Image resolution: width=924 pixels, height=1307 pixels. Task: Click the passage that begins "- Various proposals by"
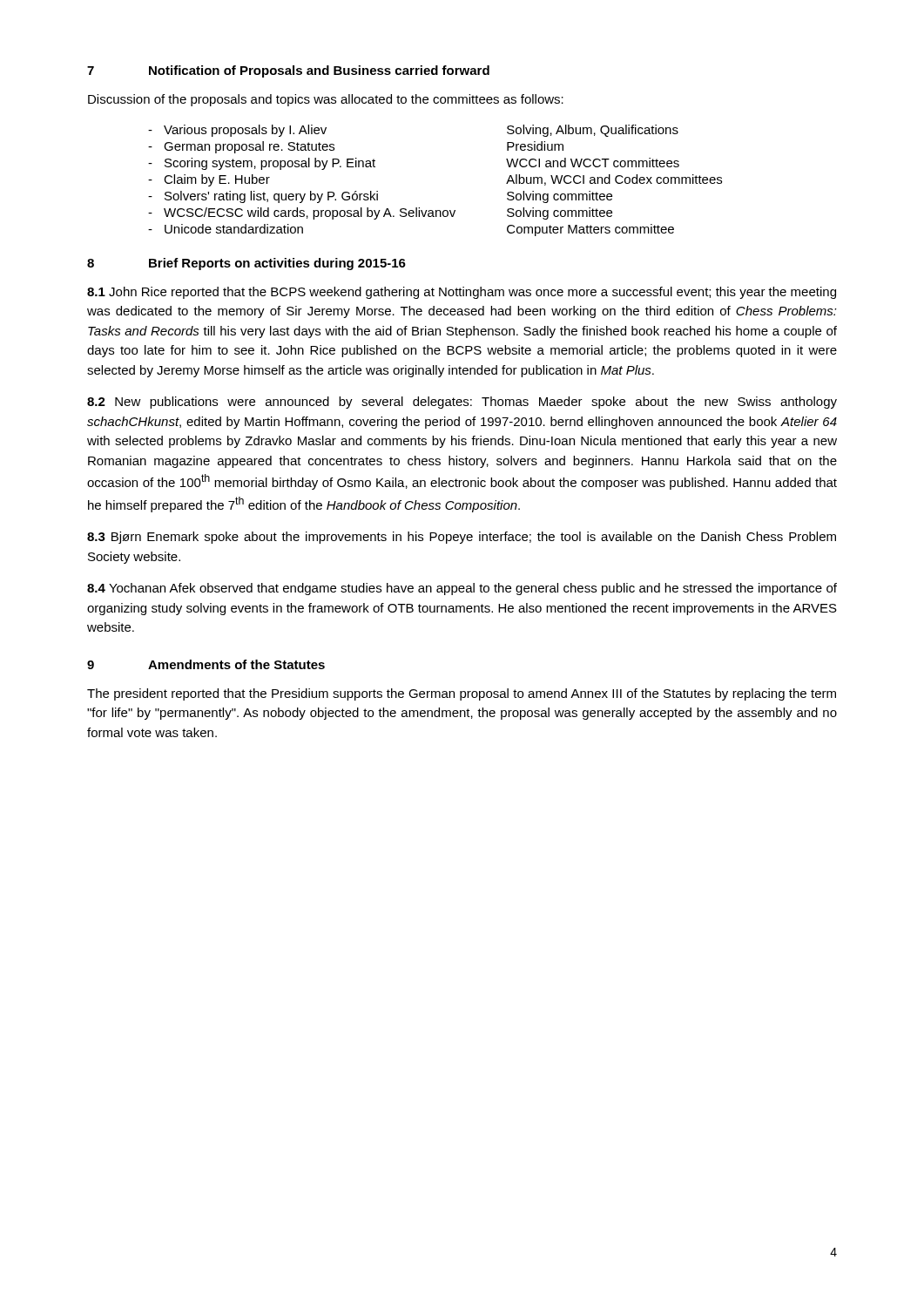click(x=236, y=130)
